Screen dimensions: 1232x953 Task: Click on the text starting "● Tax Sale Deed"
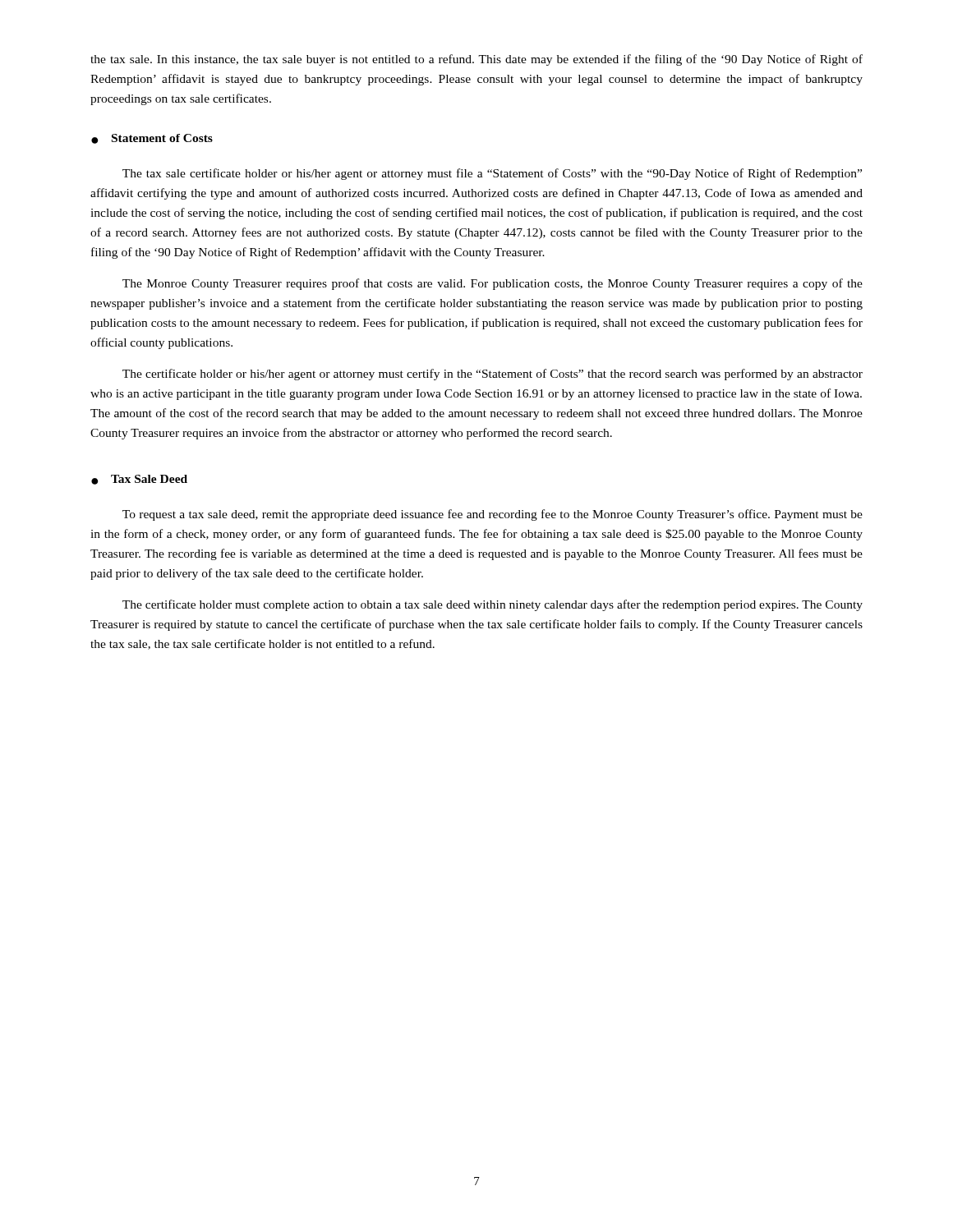point(139,481)
